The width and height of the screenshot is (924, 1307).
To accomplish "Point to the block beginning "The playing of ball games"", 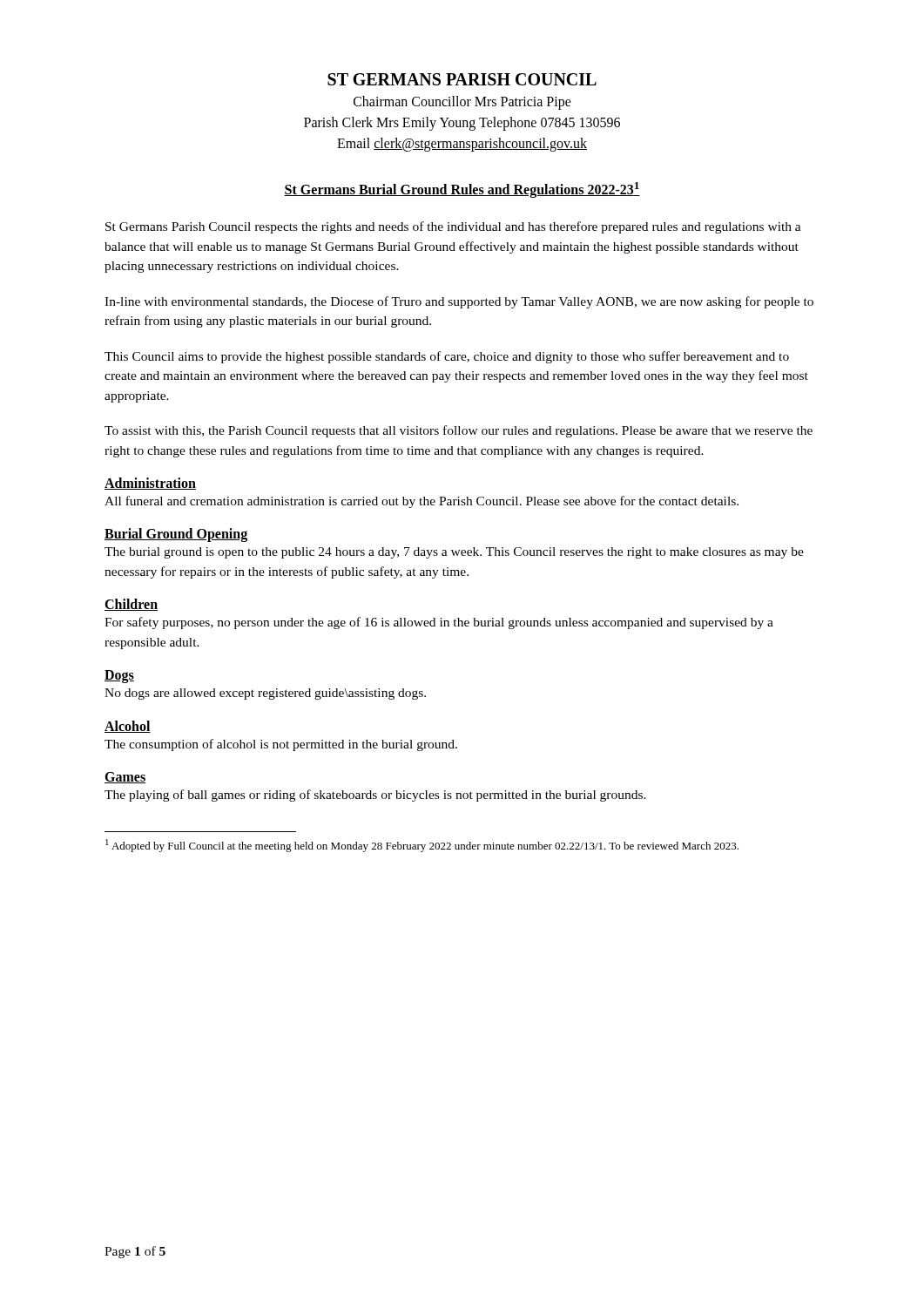I will click(x=376, y=794).
